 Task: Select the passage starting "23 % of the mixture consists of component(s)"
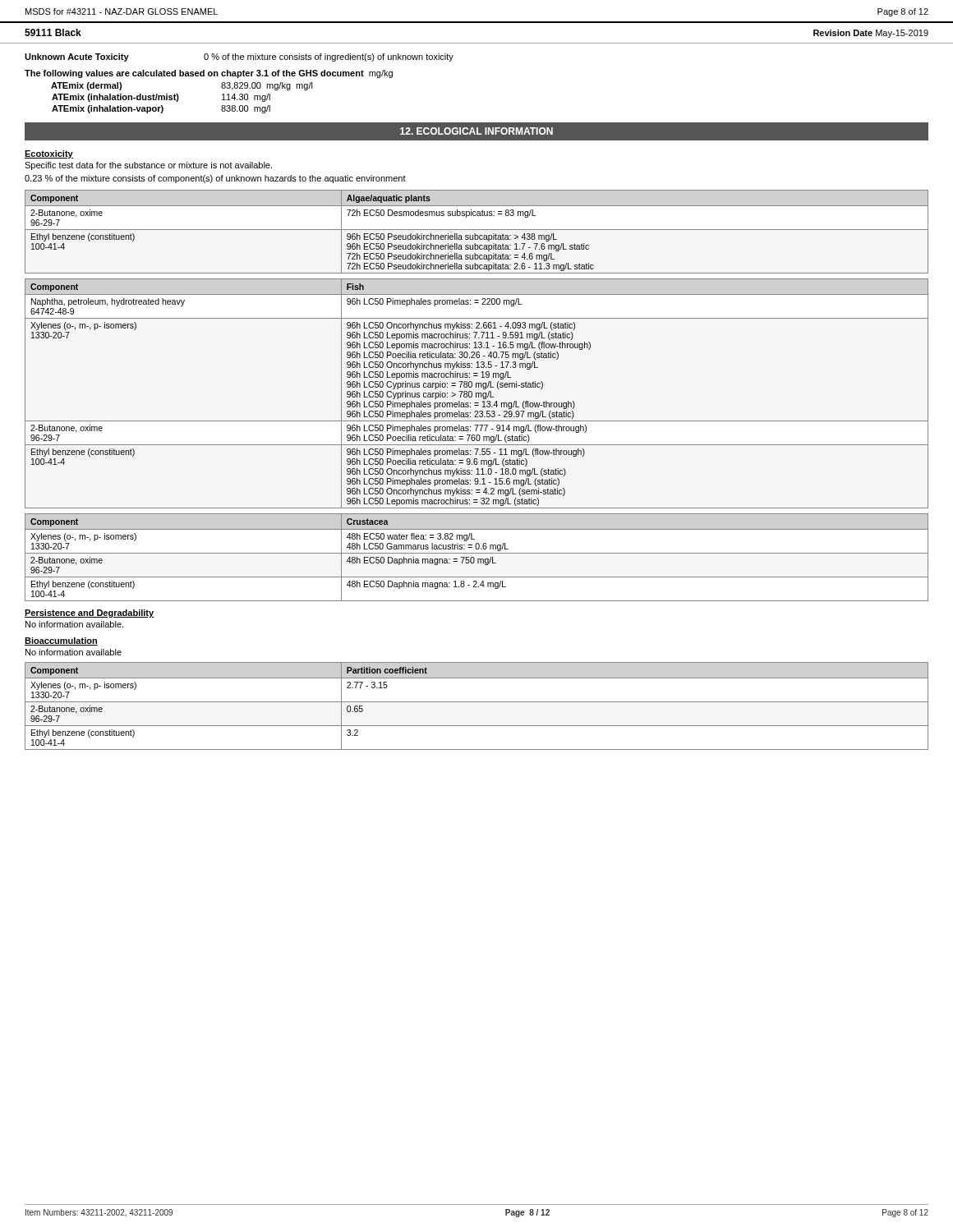pyautogui.click(x=215, y=178)
